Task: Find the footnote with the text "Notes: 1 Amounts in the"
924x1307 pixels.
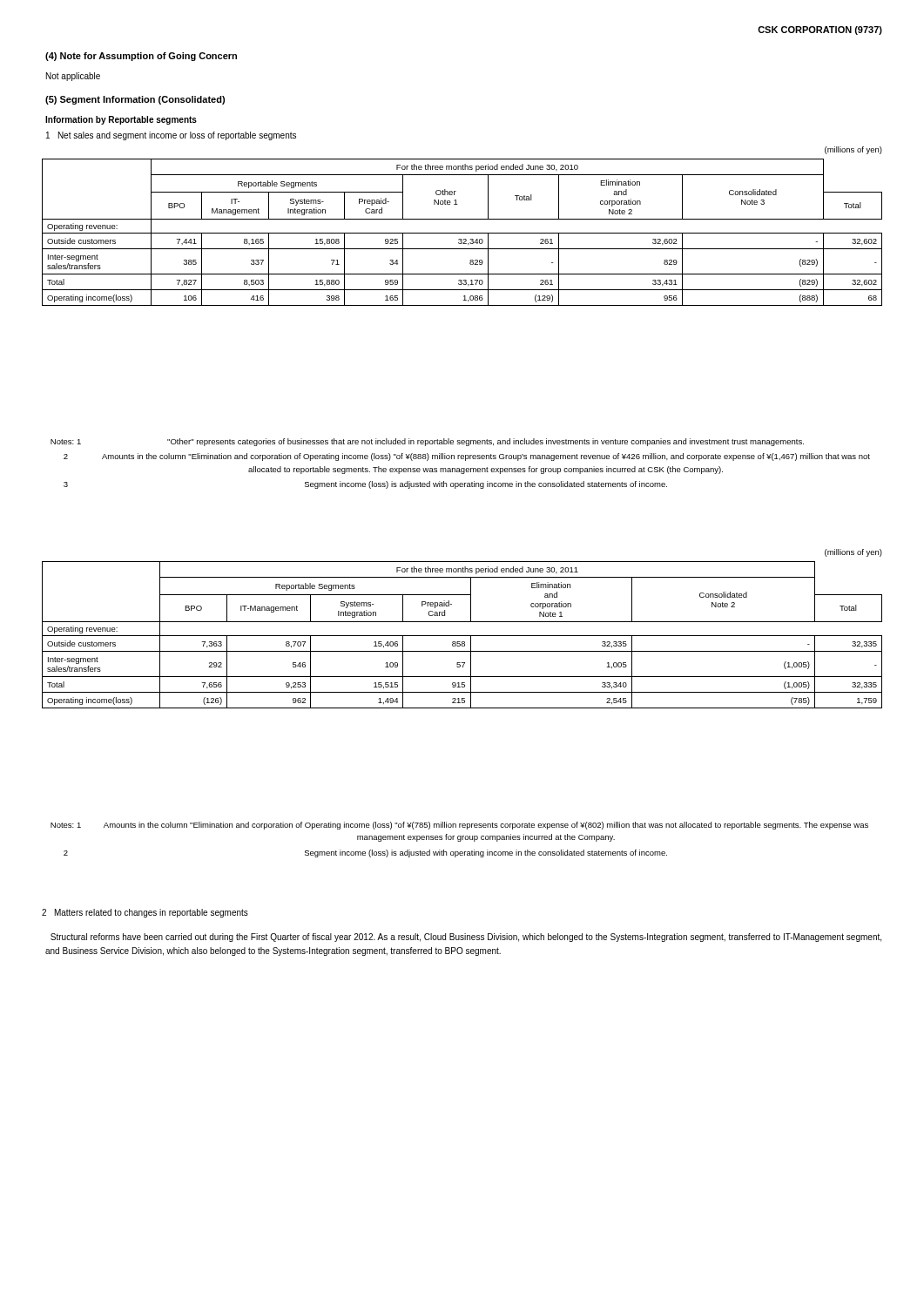Action: click(x=462, y=839)
